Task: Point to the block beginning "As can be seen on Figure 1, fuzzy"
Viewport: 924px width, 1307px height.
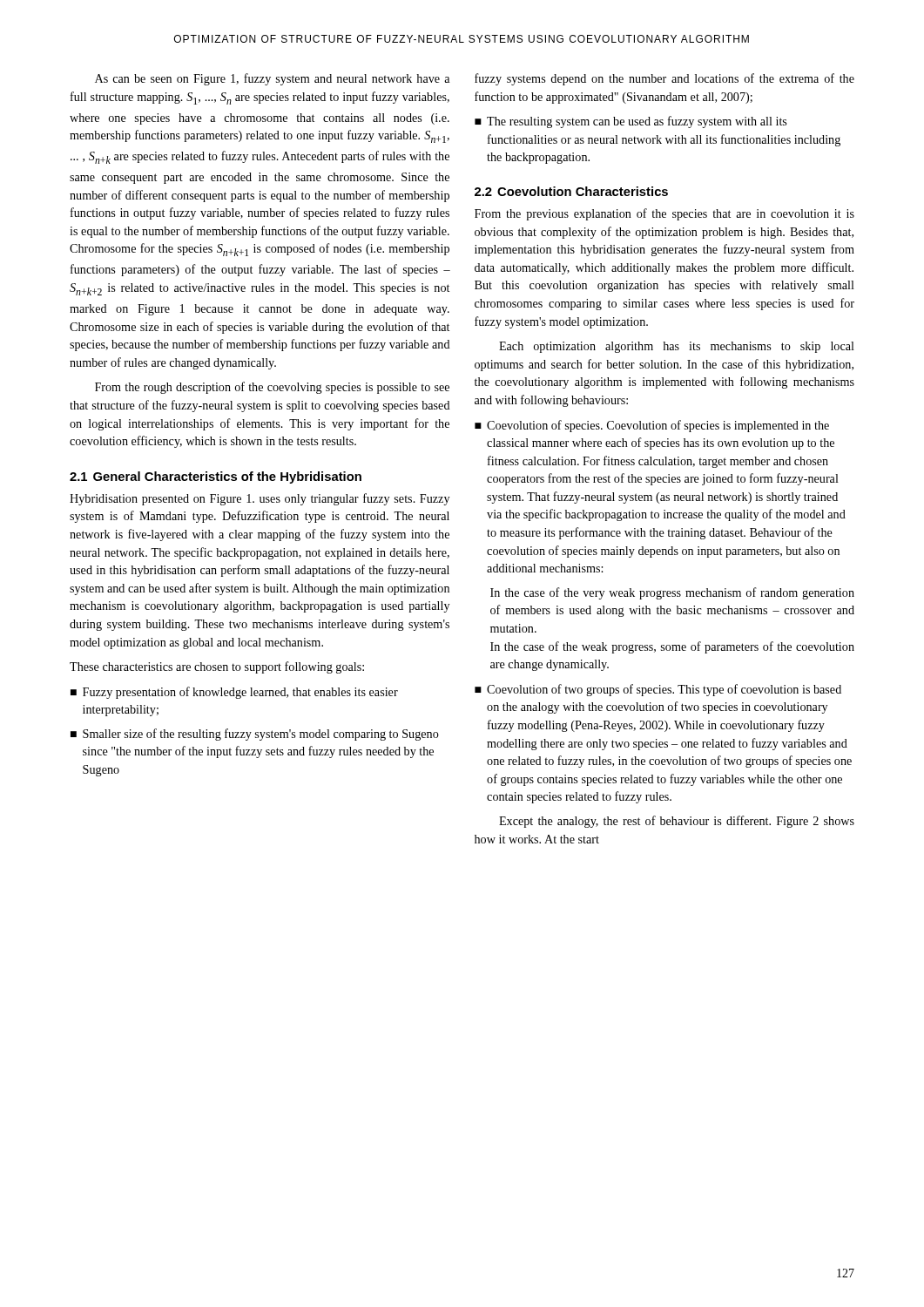Action: coord(260,220)
